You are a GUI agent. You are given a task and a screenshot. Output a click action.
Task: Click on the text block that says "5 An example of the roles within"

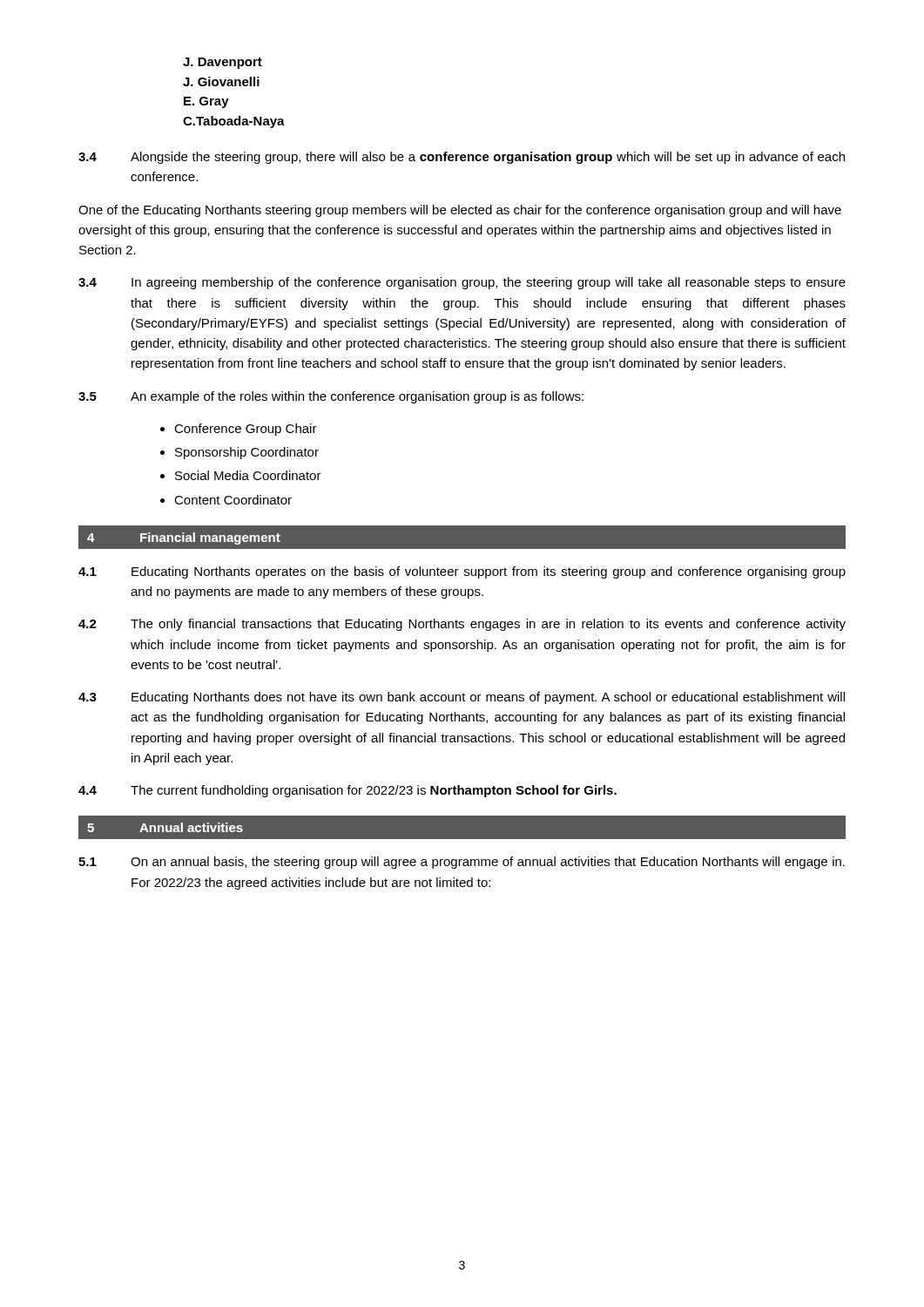462,396
